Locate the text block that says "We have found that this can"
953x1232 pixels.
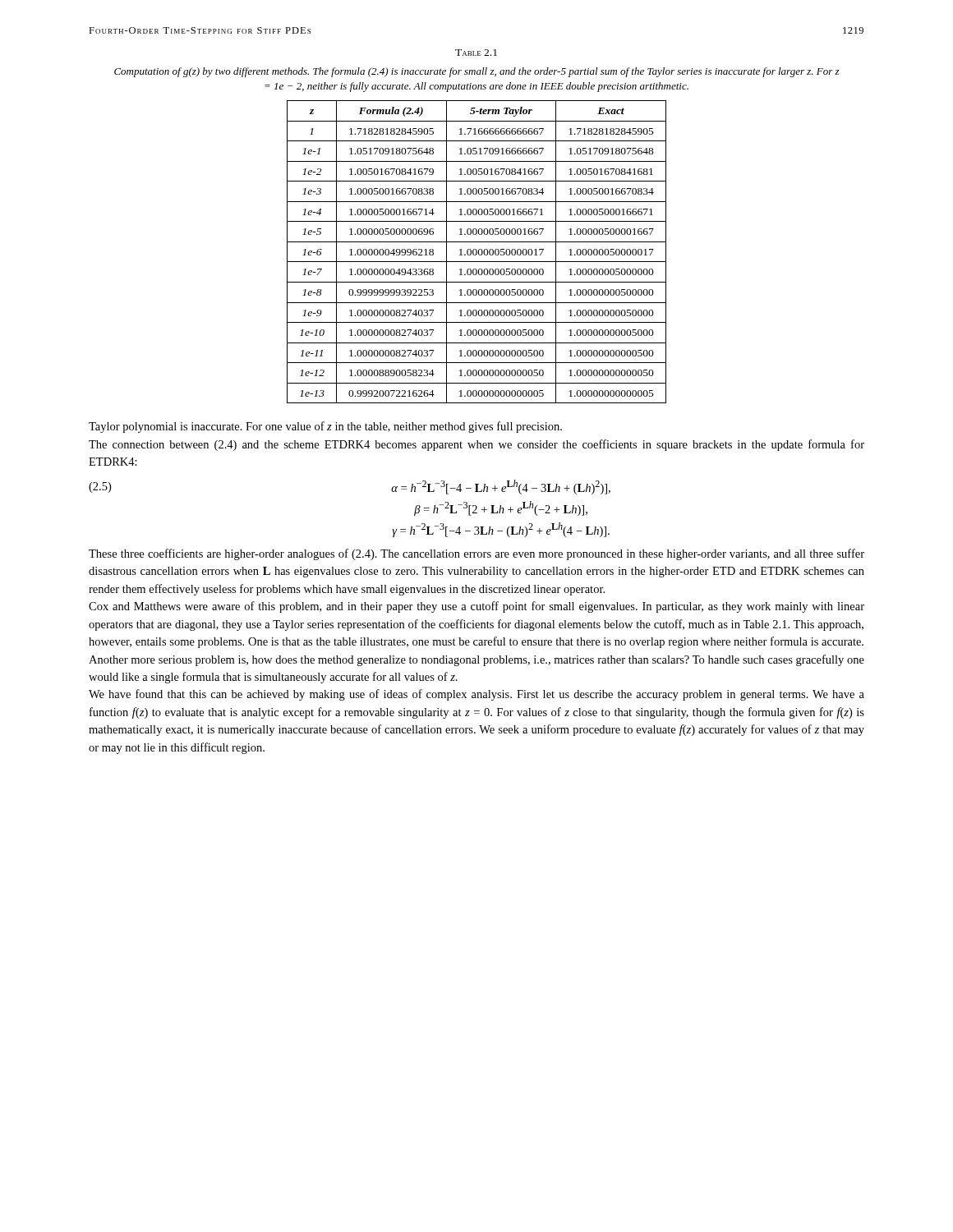(x=476, y=721)
